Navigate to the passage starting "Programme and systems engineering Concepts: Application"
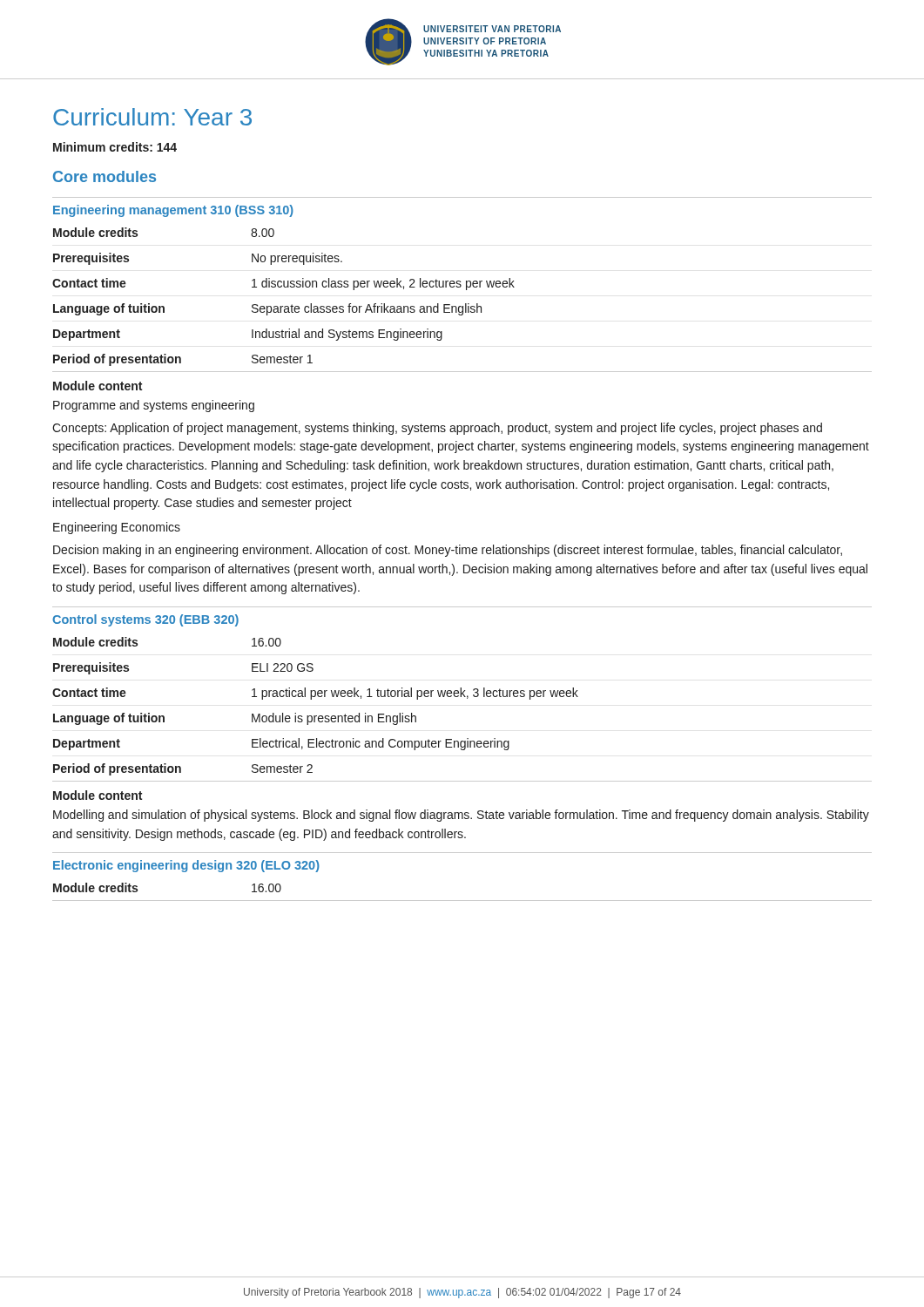Image resolution: width=924 pixels, height=1307 pixels. point(462,497)
